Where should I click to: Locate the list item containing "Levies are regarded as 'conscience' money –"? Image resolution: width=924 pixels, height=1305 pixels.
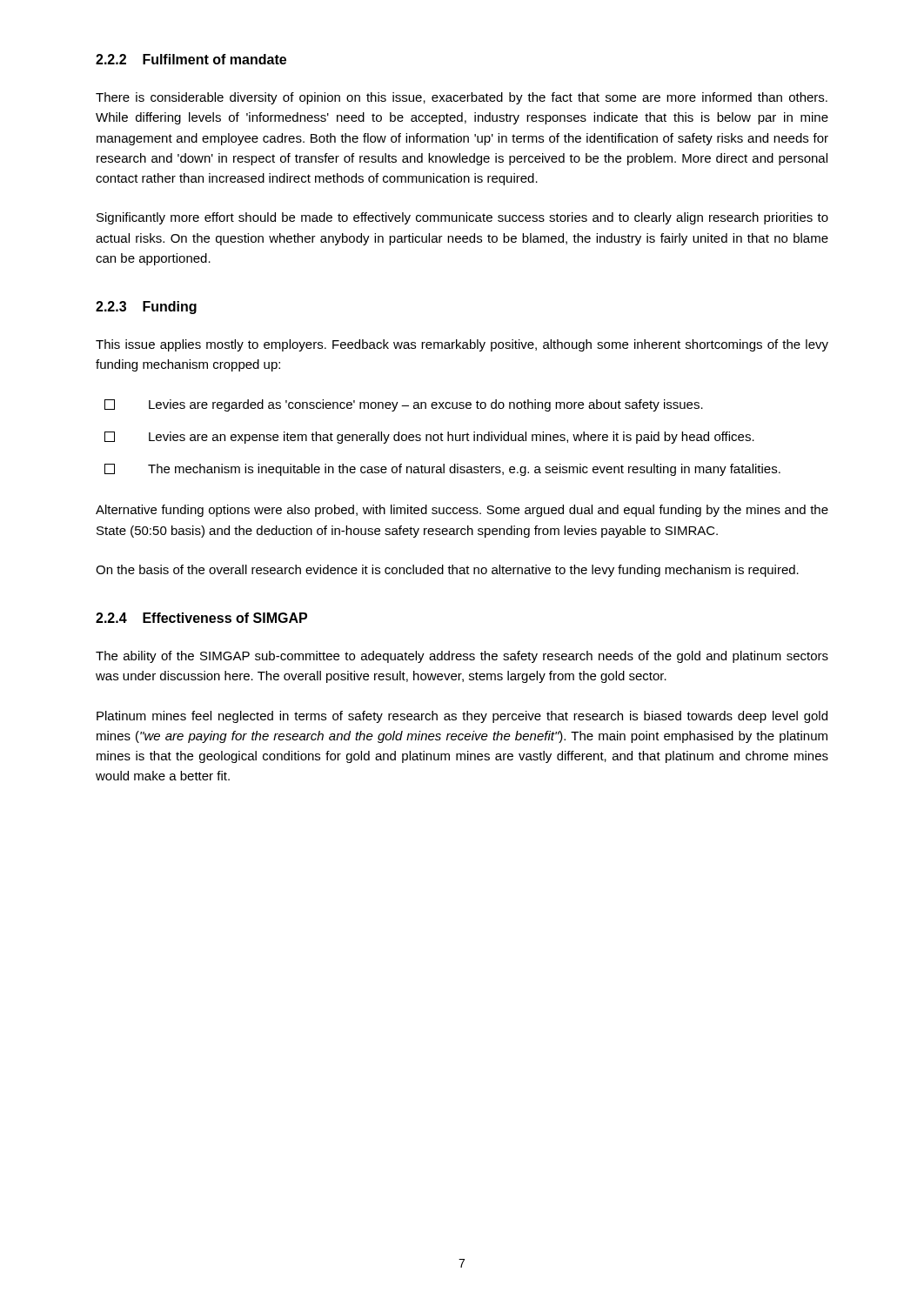click(462, 404)
